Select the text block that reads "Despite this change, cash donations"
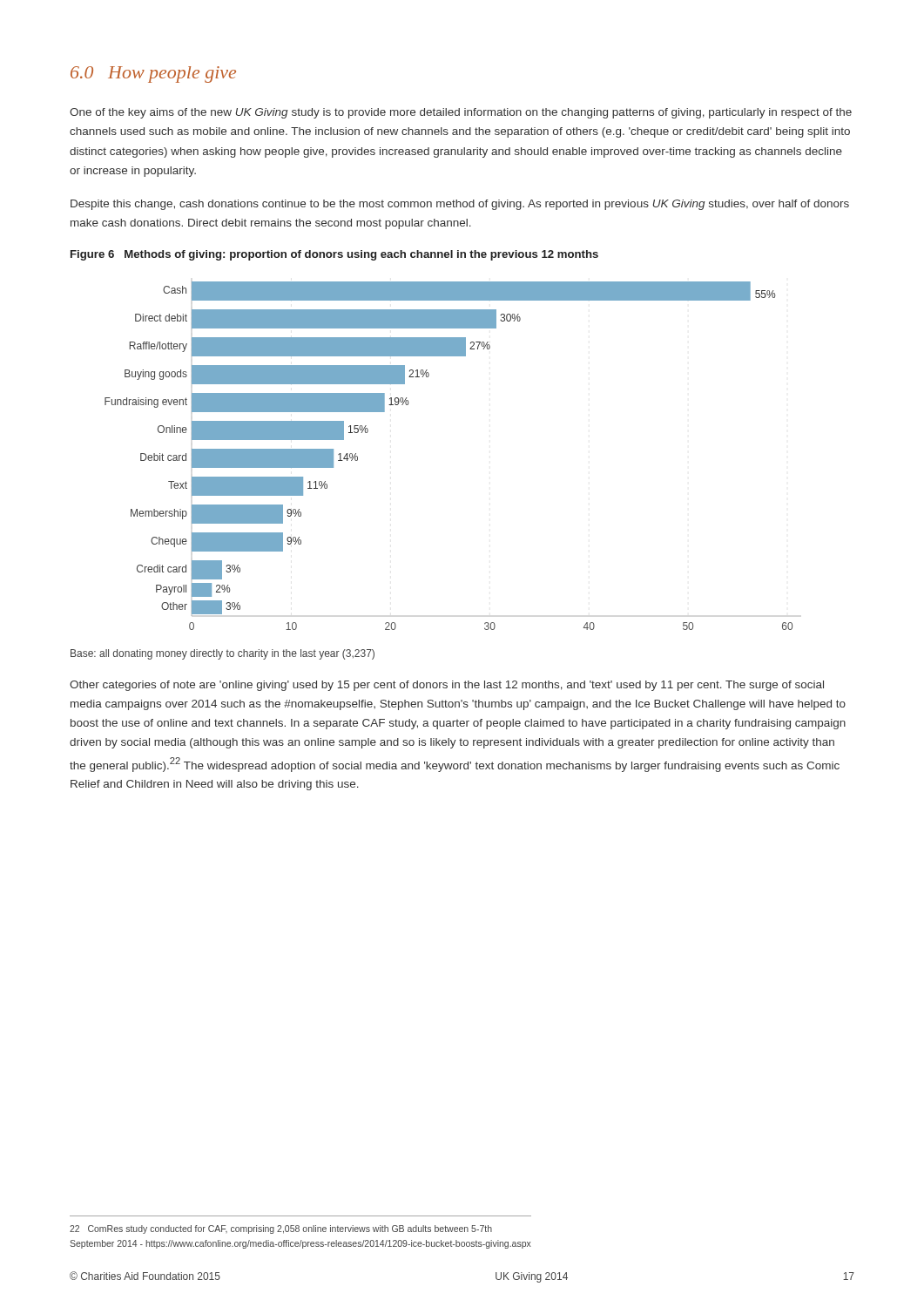This screenshot has height=1307, width=924. [460, 213]
